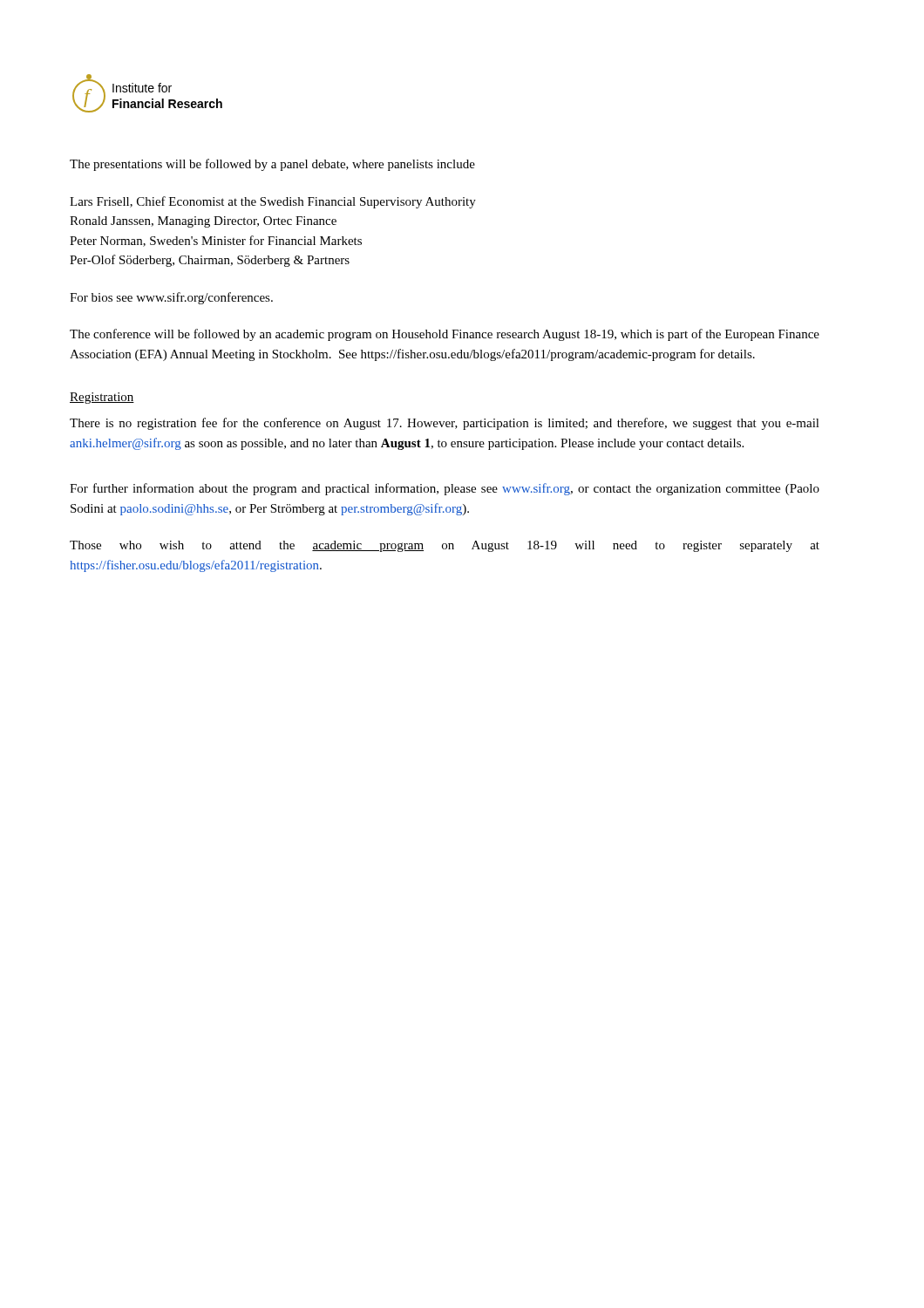This screenshot has height=1308, width=924.
Task: Select the text block that says "Lars Frisell, Chief Economist"
Action: click(273, 202)
